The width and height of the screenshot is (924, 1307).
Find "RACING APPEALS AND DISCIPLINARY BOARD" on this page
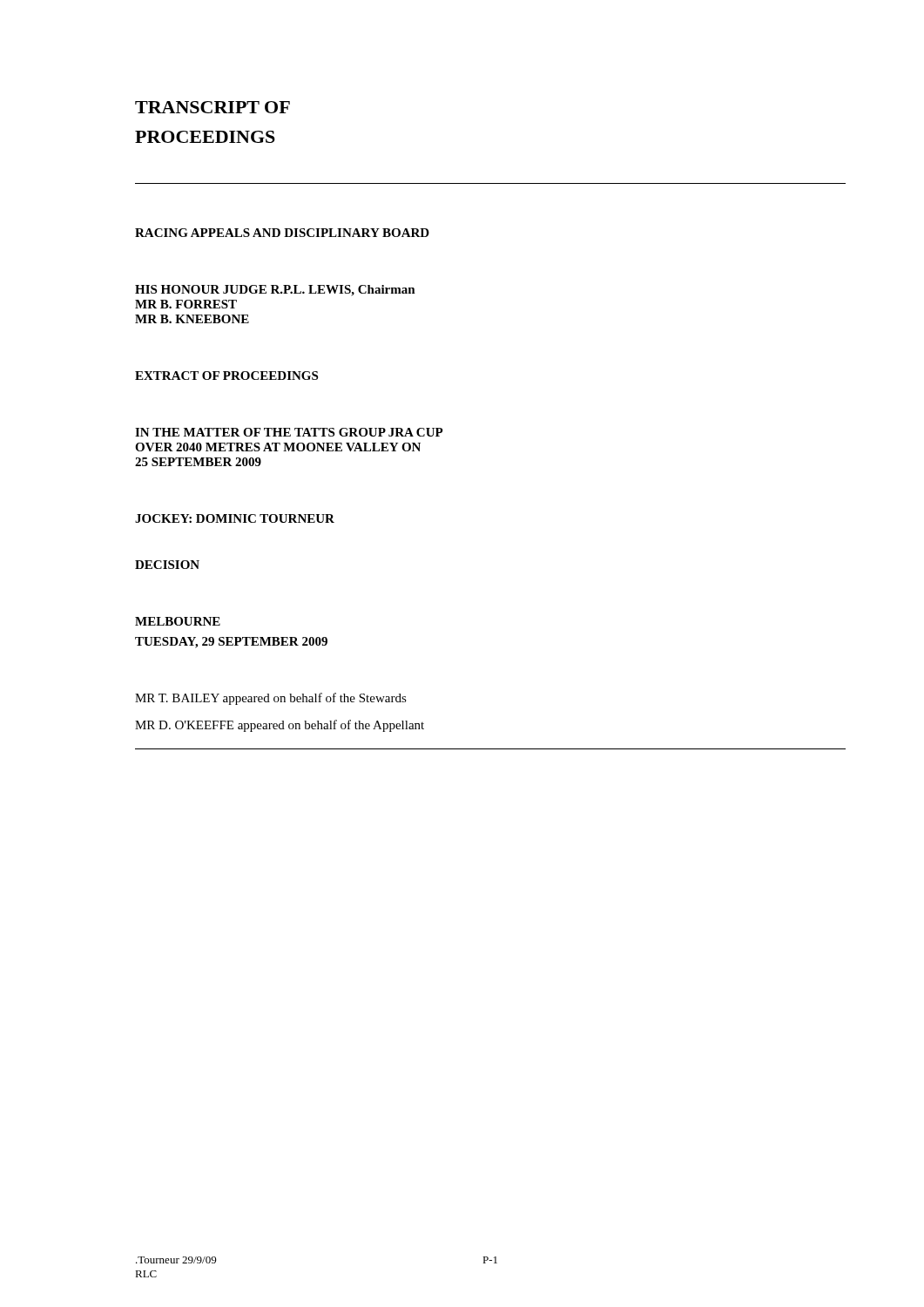pyautogui.click(x=282, y=233)
